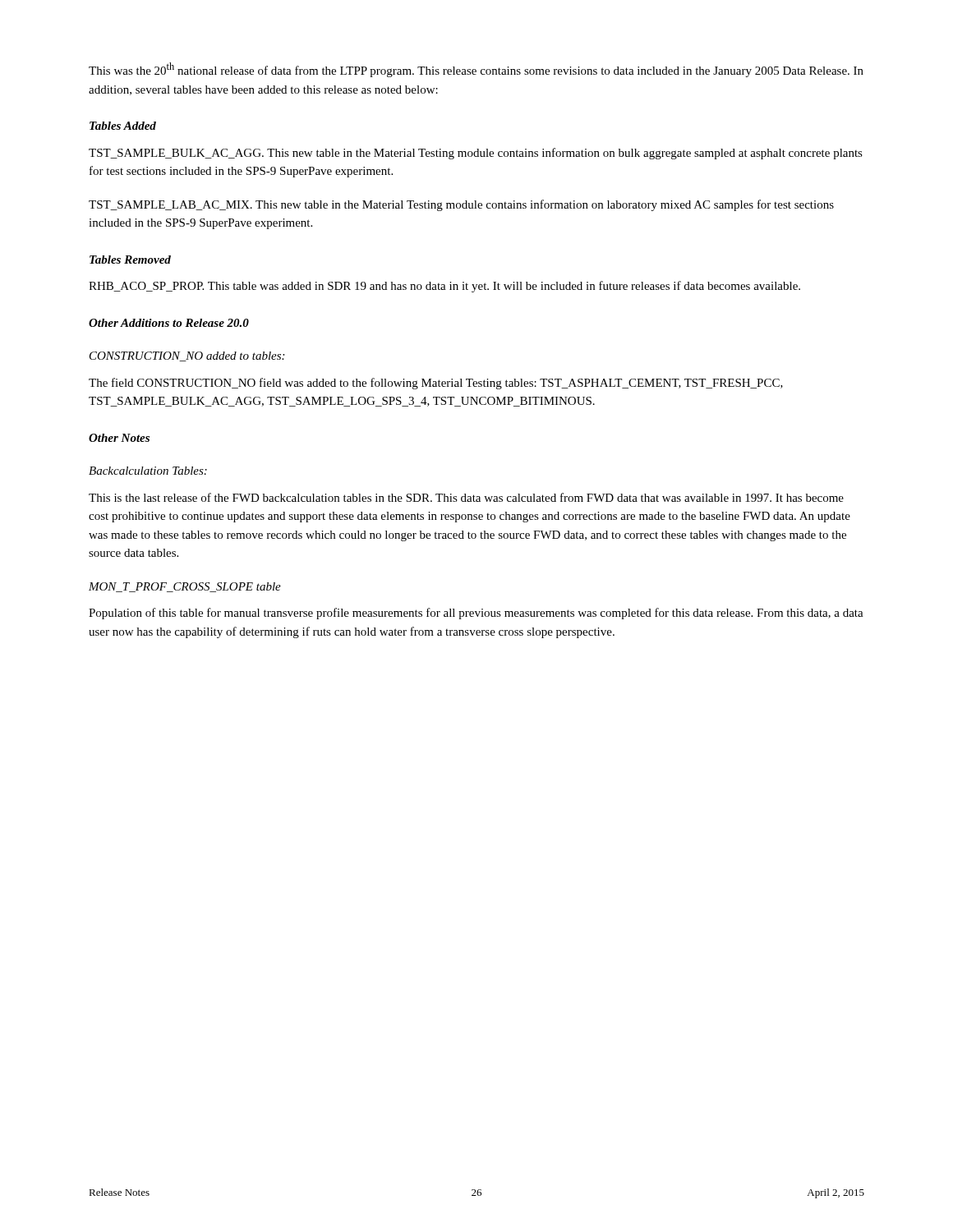
Task: Navigate to the block starting "This is the last release of the"
Action: 469,525
